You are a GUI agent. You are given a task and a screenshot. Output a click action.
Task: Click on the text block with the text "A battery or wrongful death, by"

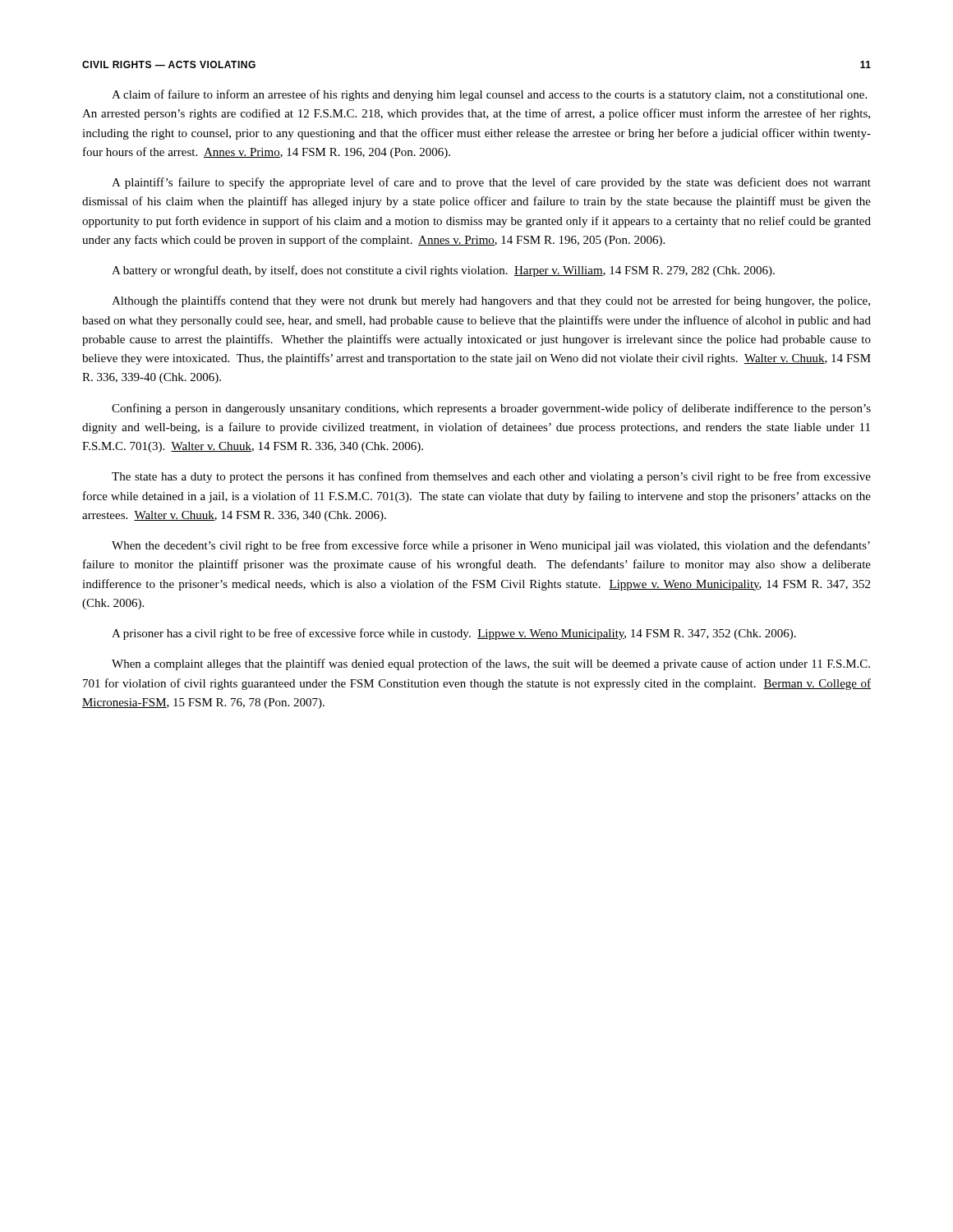pos(443,270)
